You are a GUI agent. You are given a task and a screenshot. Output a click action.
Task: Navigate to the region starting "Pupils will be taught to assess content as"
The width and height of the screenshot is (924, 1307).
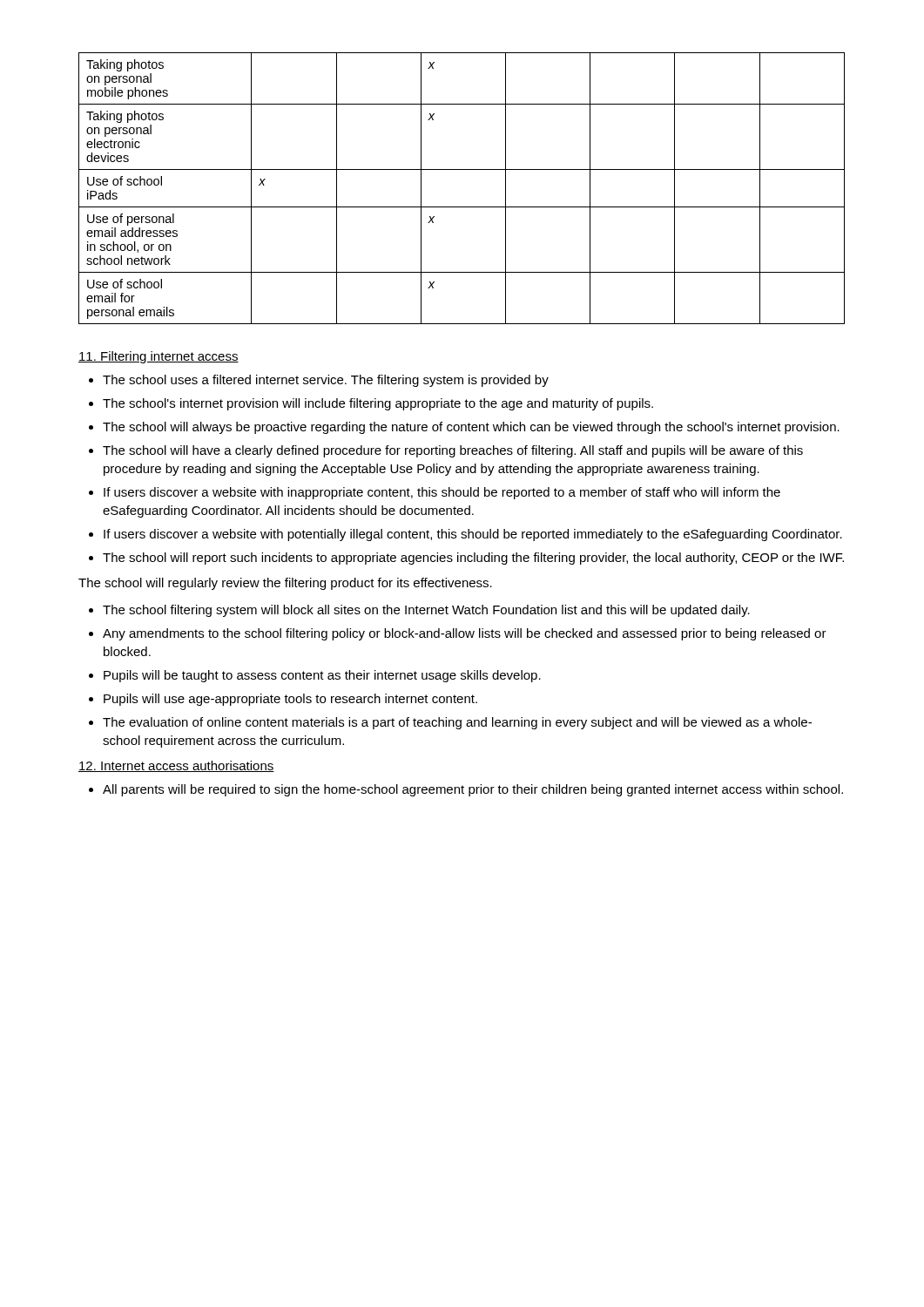474,675
